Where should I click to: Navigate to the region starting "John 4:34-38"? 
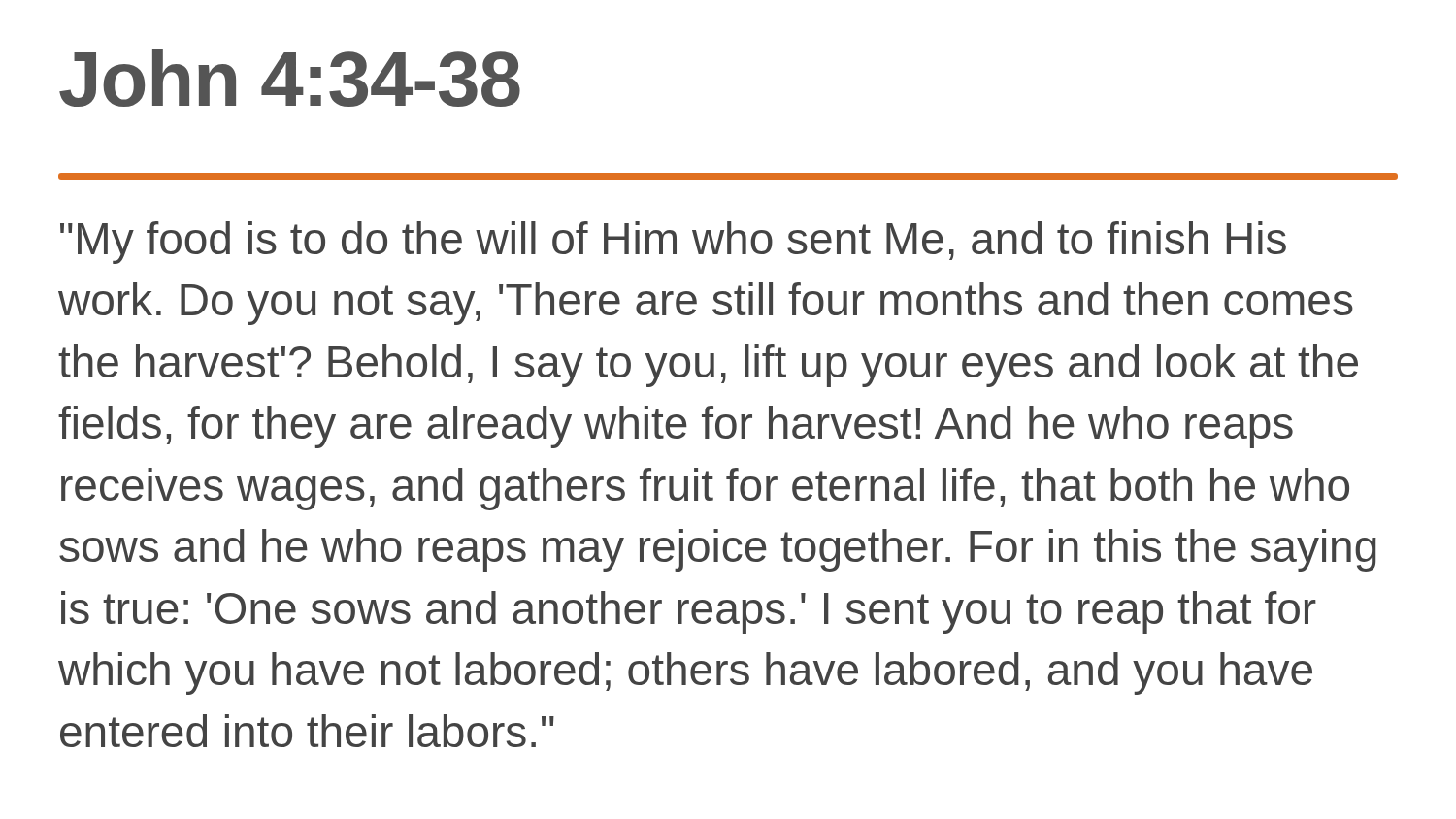pyautogui.click(x=290, y=80)
